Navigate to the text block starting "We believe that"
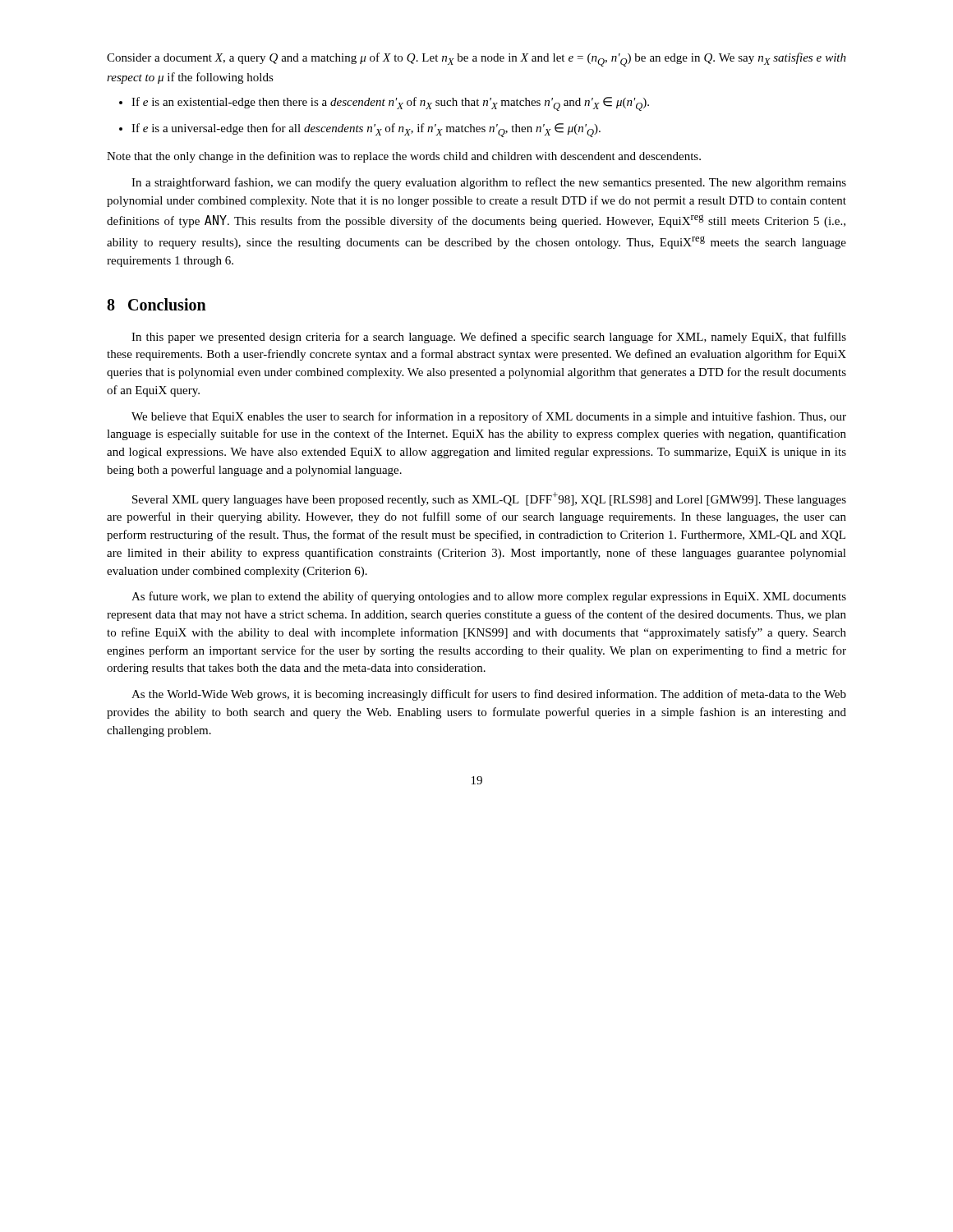Image resolution: width=953 pixels, height=1232 pixels. click(x=476, y=443)
